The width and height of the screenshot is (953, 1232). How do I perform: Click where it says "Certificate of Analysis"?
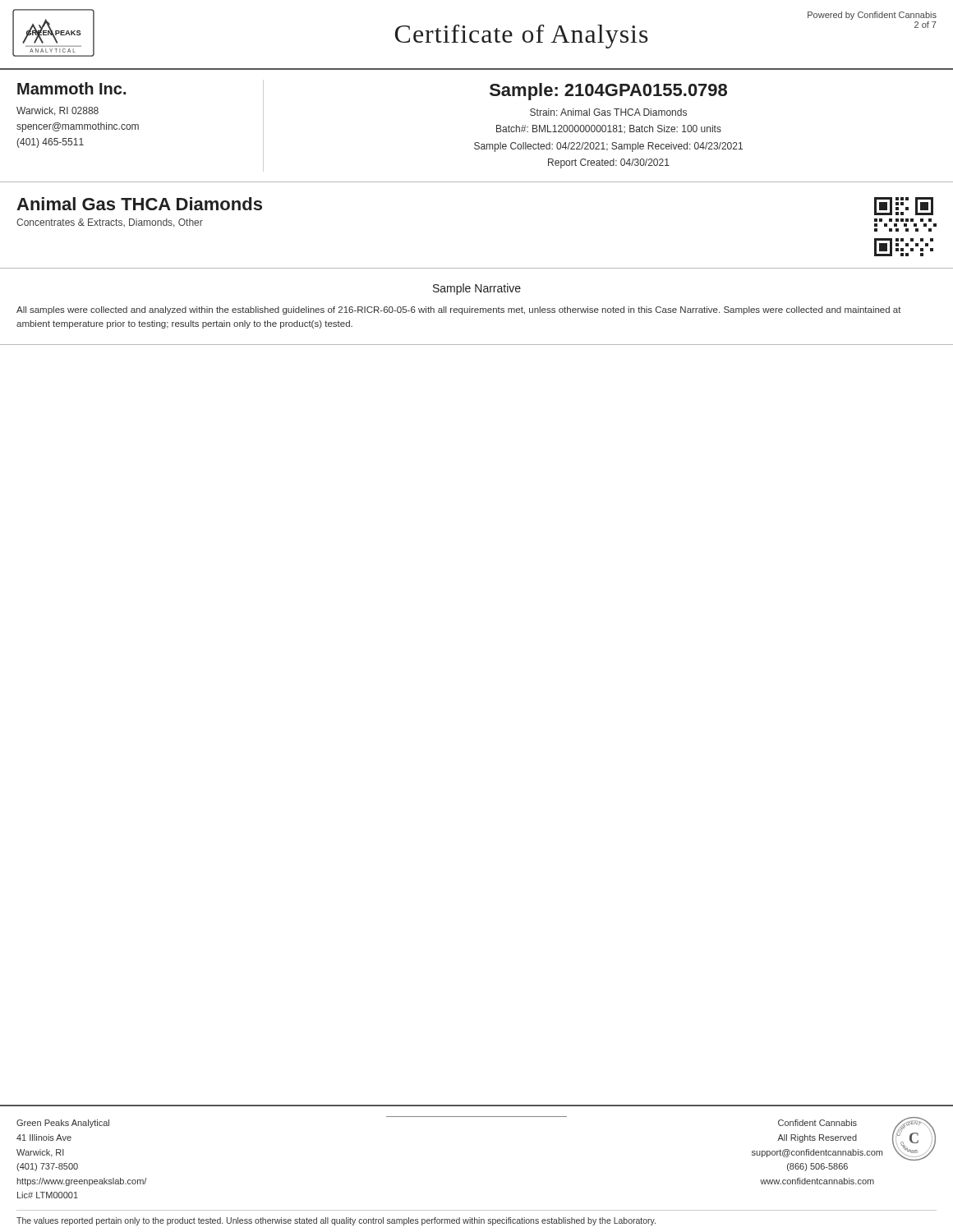click(522, 34)
